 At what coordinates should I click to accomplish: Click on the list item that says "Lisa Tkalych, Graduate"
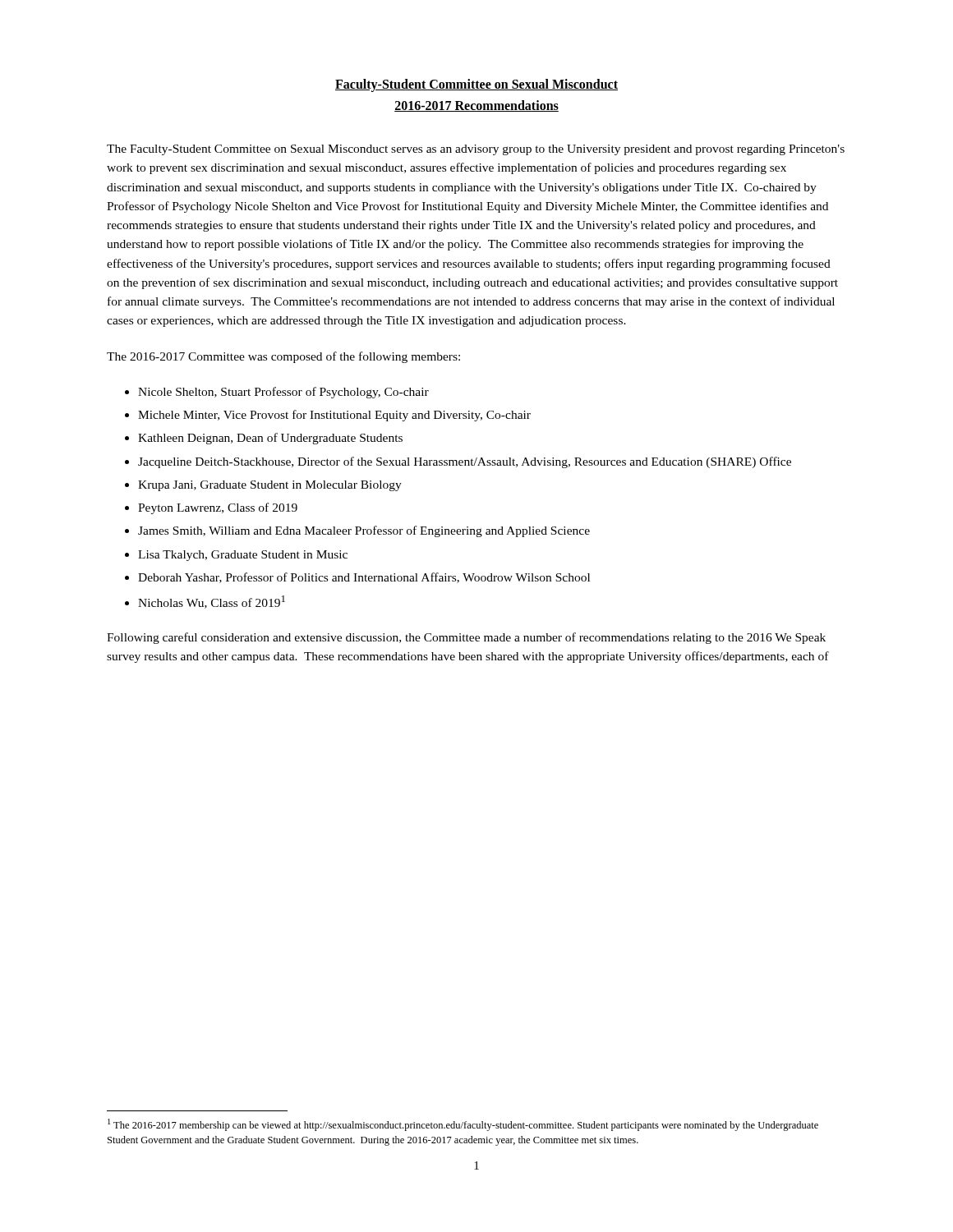[x=243, y=554]
